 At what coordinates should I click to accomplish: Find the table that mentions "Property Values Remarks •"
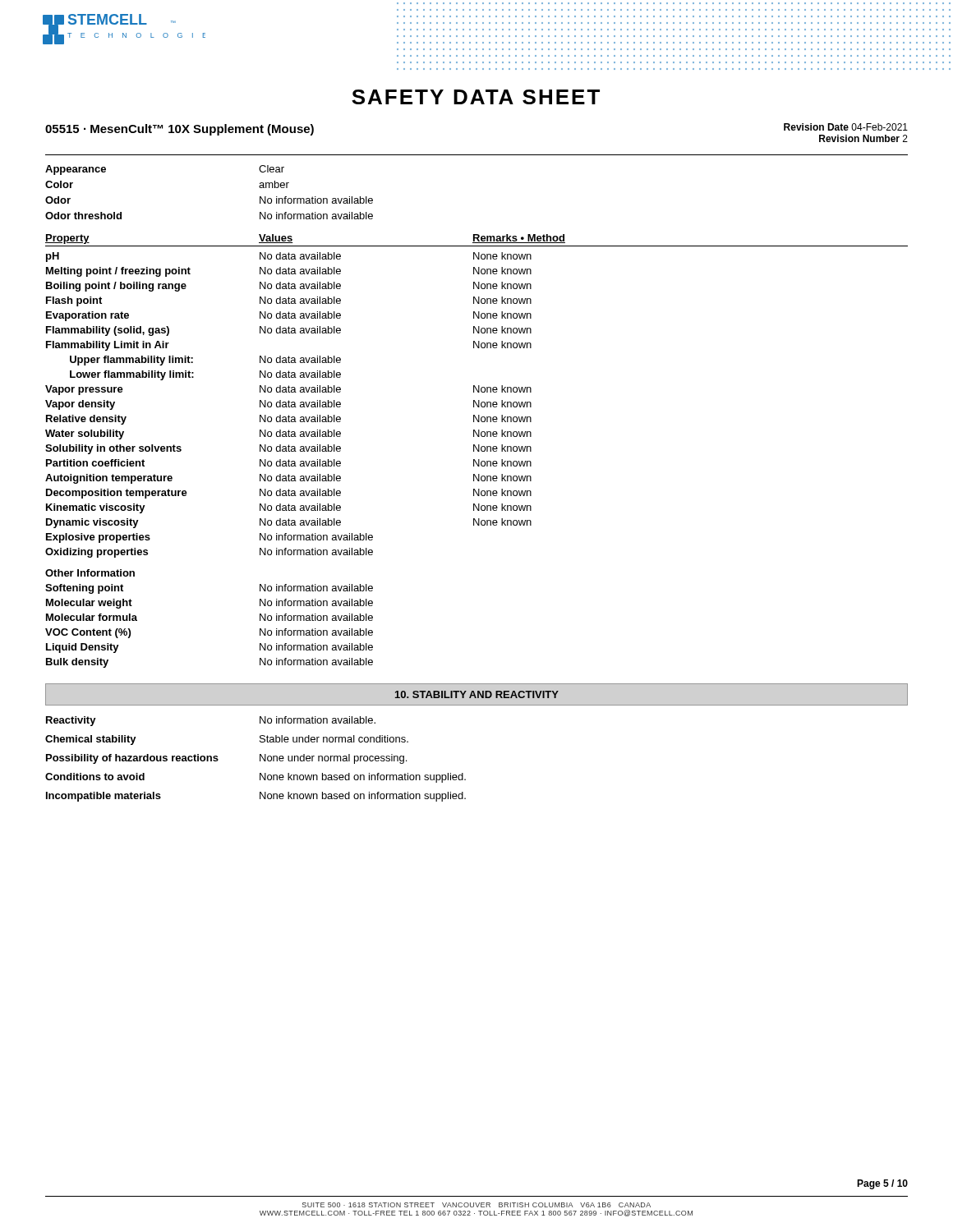point(476,450)
